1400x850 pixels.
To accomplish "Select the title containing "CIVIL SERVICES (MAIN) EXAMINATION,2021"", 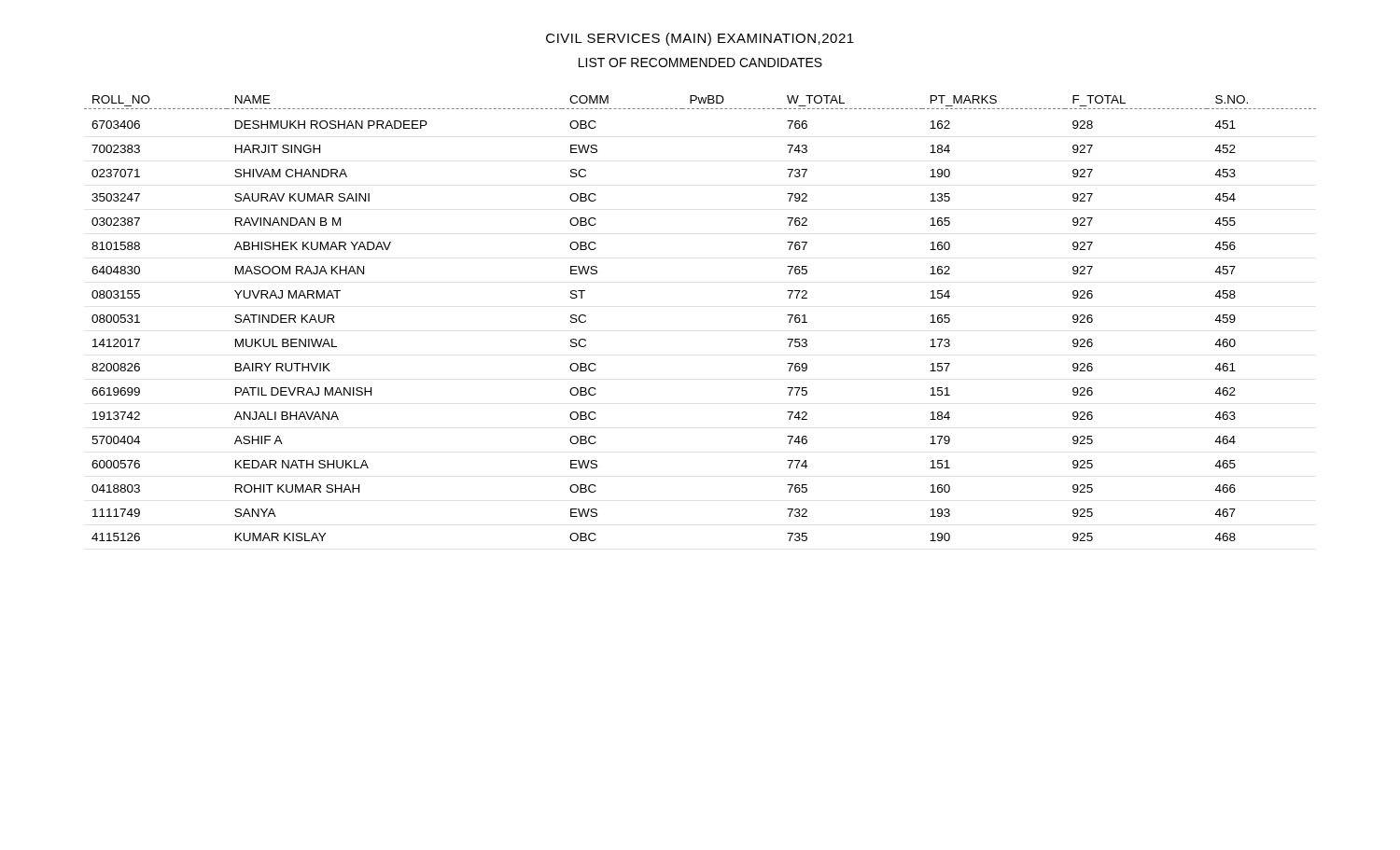I will coord(700,38).
